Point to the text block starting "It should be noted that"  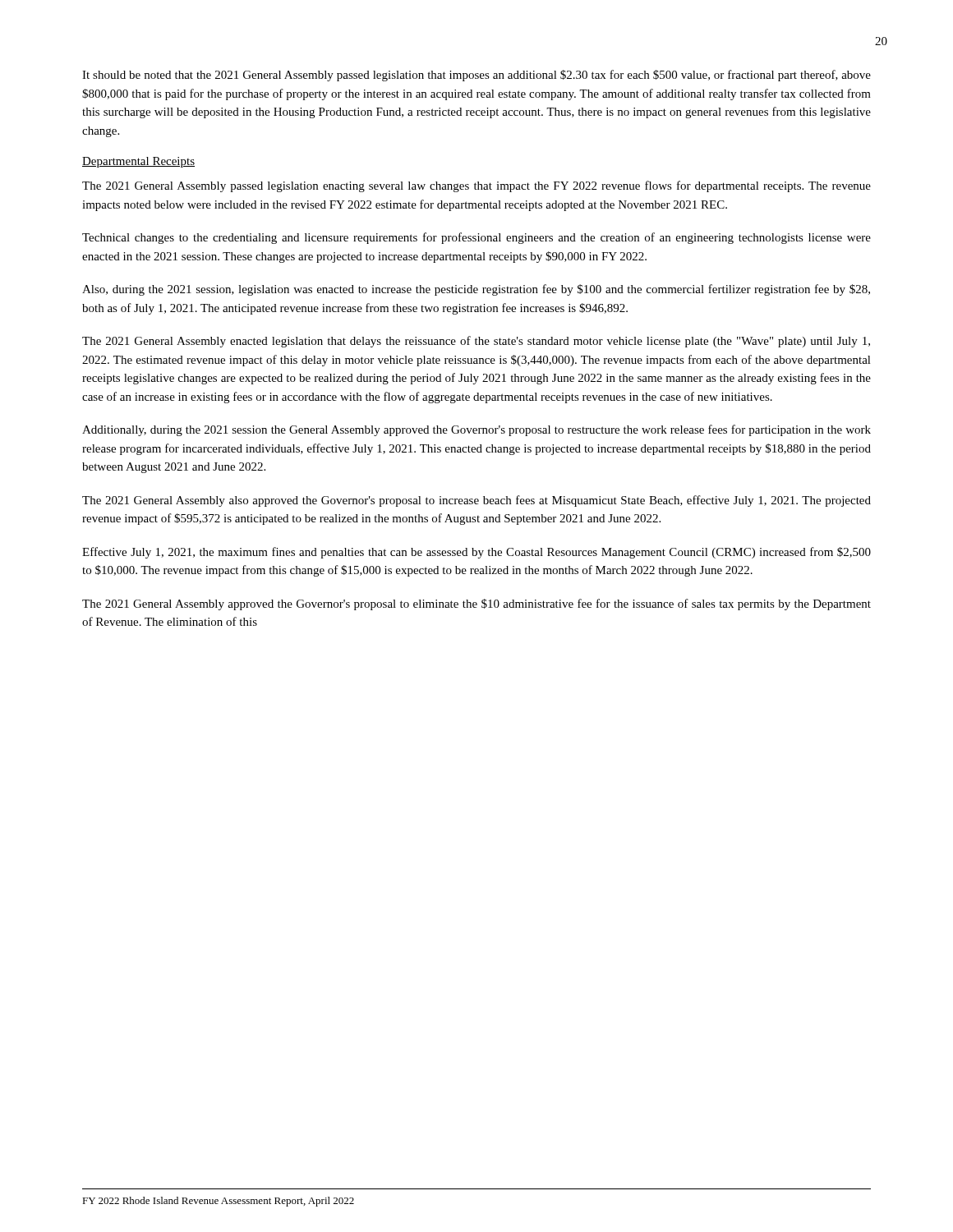click(476, 102)
